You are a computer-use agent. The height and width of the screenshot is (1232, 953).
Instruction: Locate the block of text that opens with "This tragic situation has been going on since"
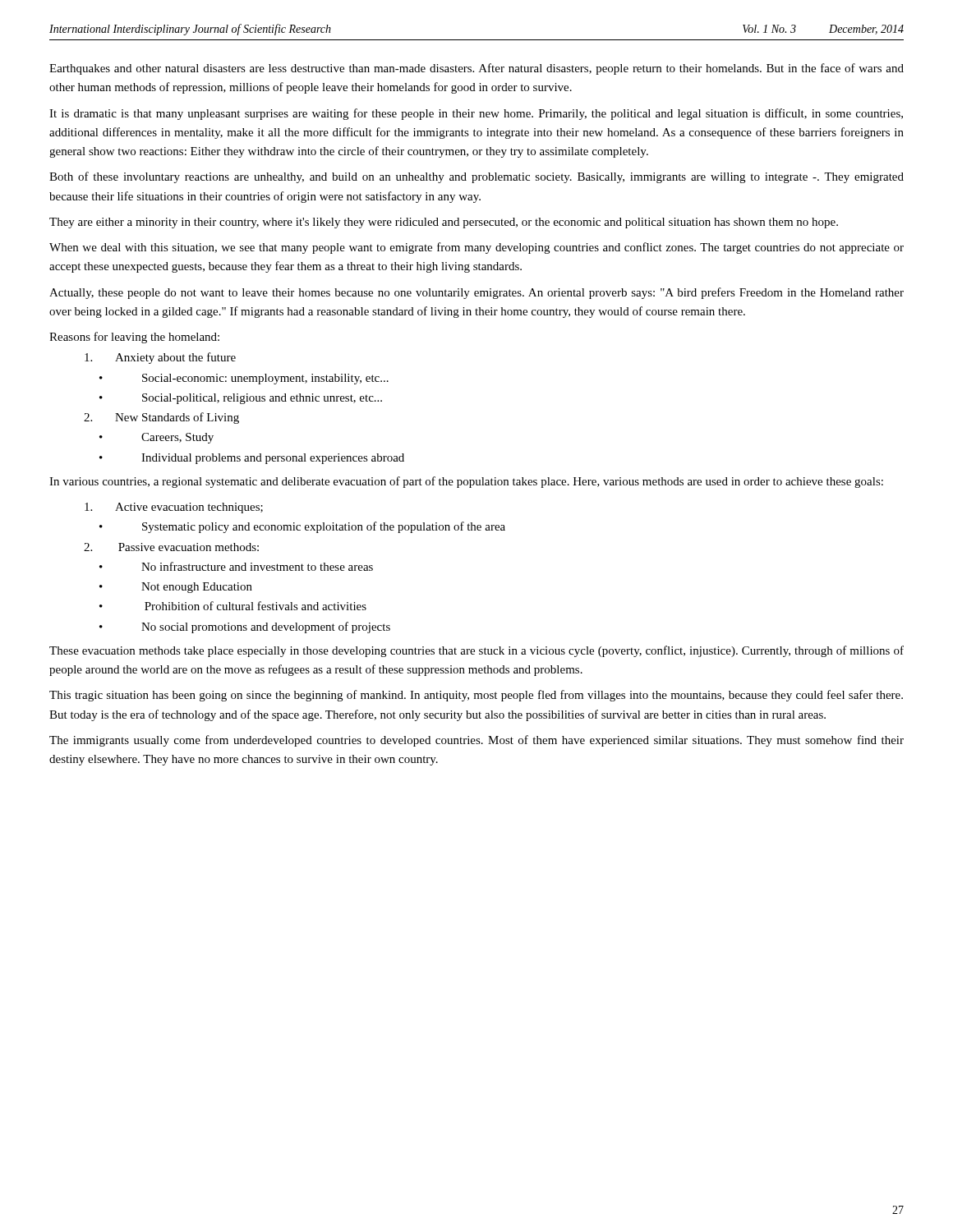(476, 705)
